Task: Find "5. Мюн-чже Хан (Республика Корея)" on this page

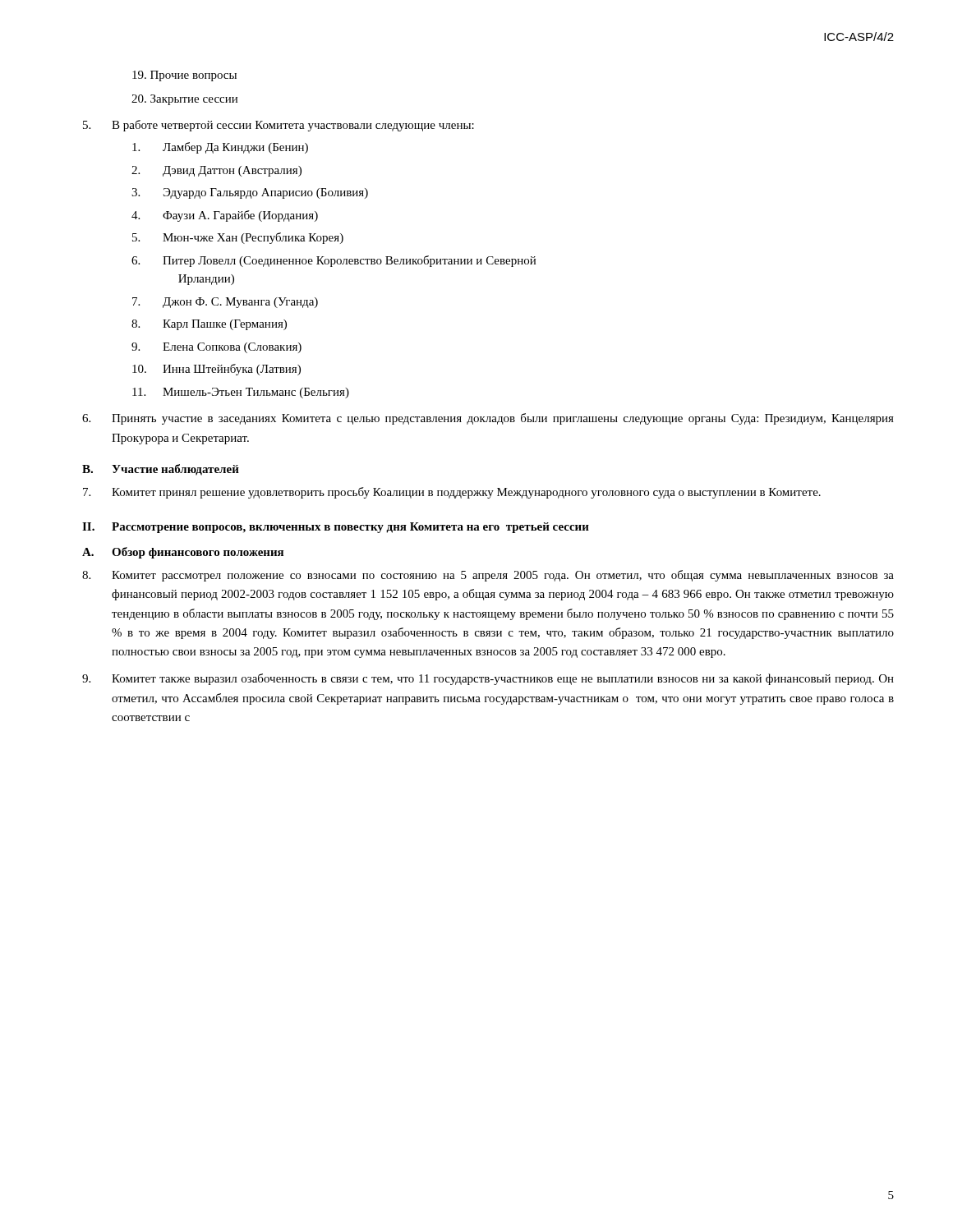Action: point(238,238)
